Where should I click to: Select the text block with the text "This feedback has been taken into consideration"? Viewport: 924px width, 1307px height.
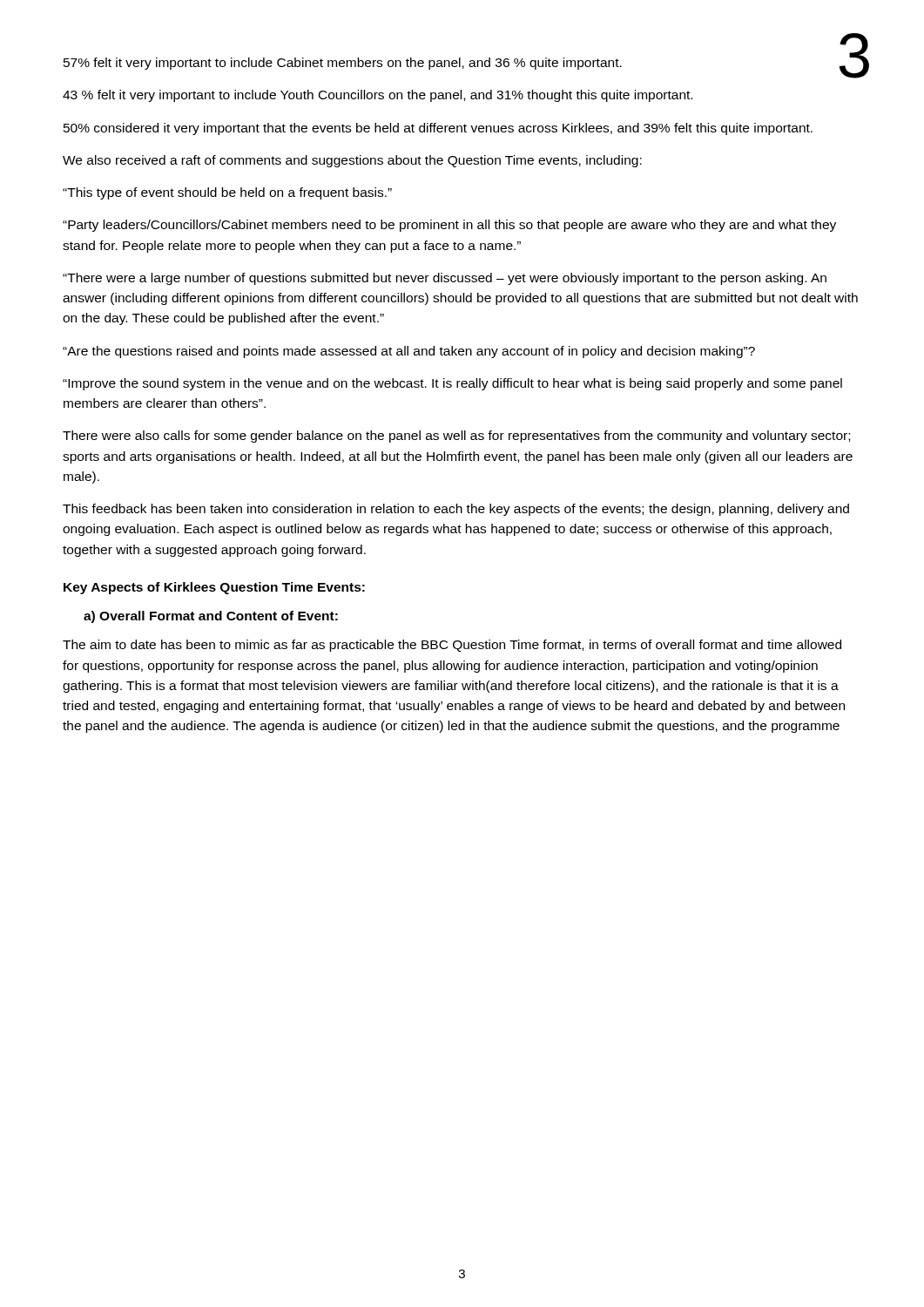click(x=456, y=529)
